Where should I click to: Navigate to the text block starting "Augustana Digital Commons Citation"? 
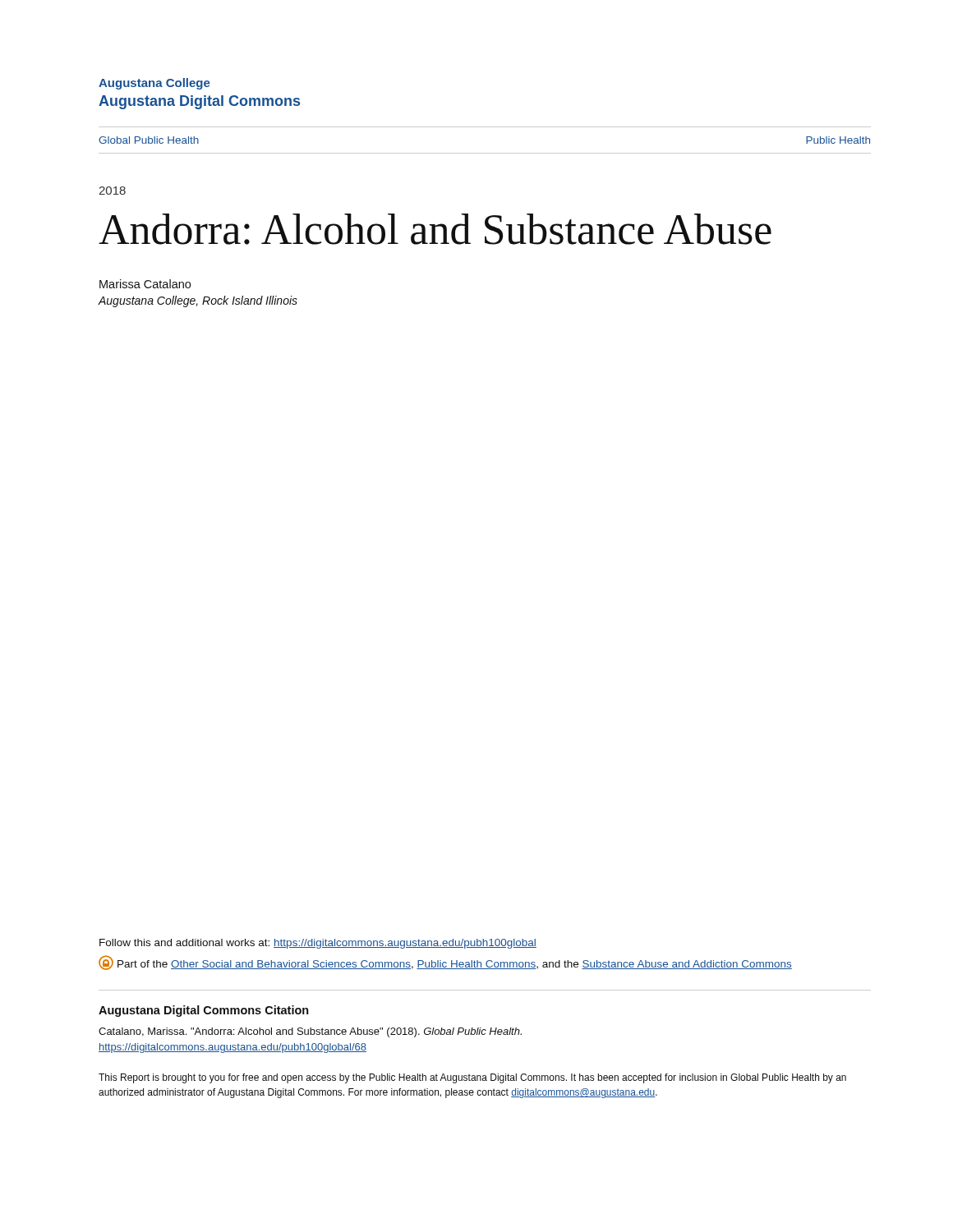point(204,1010)
